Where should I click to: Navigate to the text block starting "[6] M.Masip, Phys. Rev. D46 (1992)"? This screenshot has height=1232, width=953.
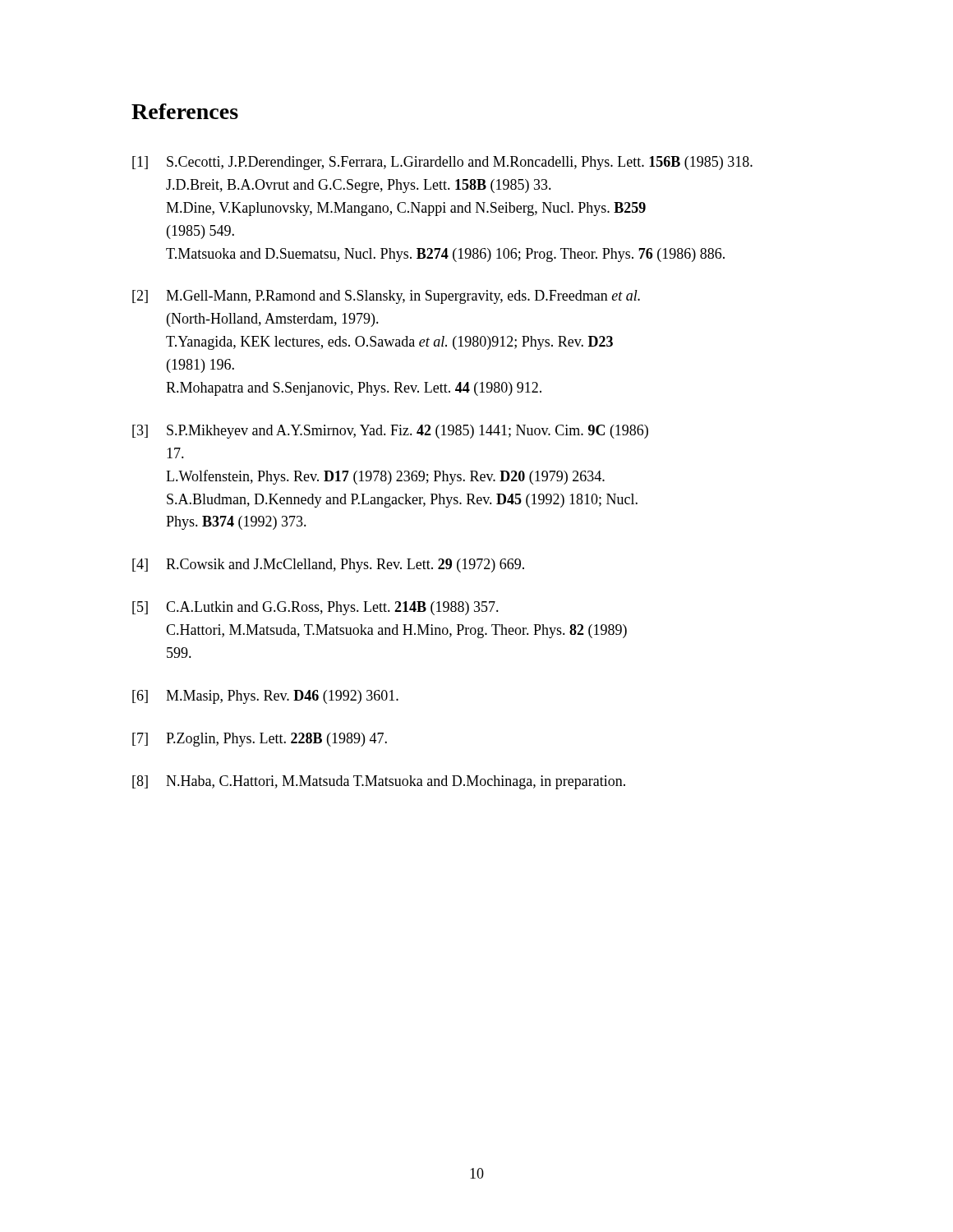point(265,696)
